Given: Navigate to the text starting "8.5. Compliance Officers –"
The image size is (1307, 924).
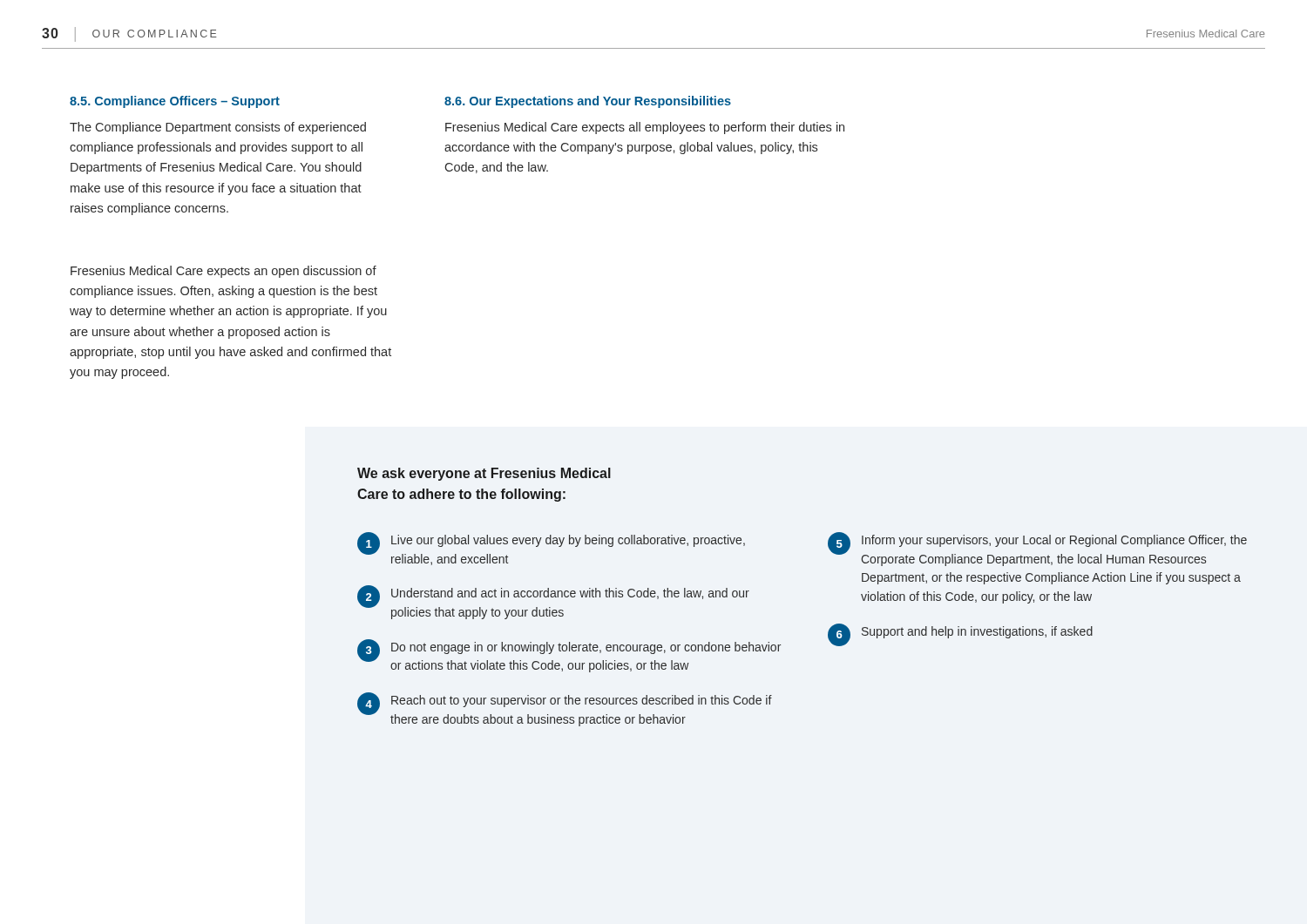Looking at the screenshot, I should click(175, 101).
